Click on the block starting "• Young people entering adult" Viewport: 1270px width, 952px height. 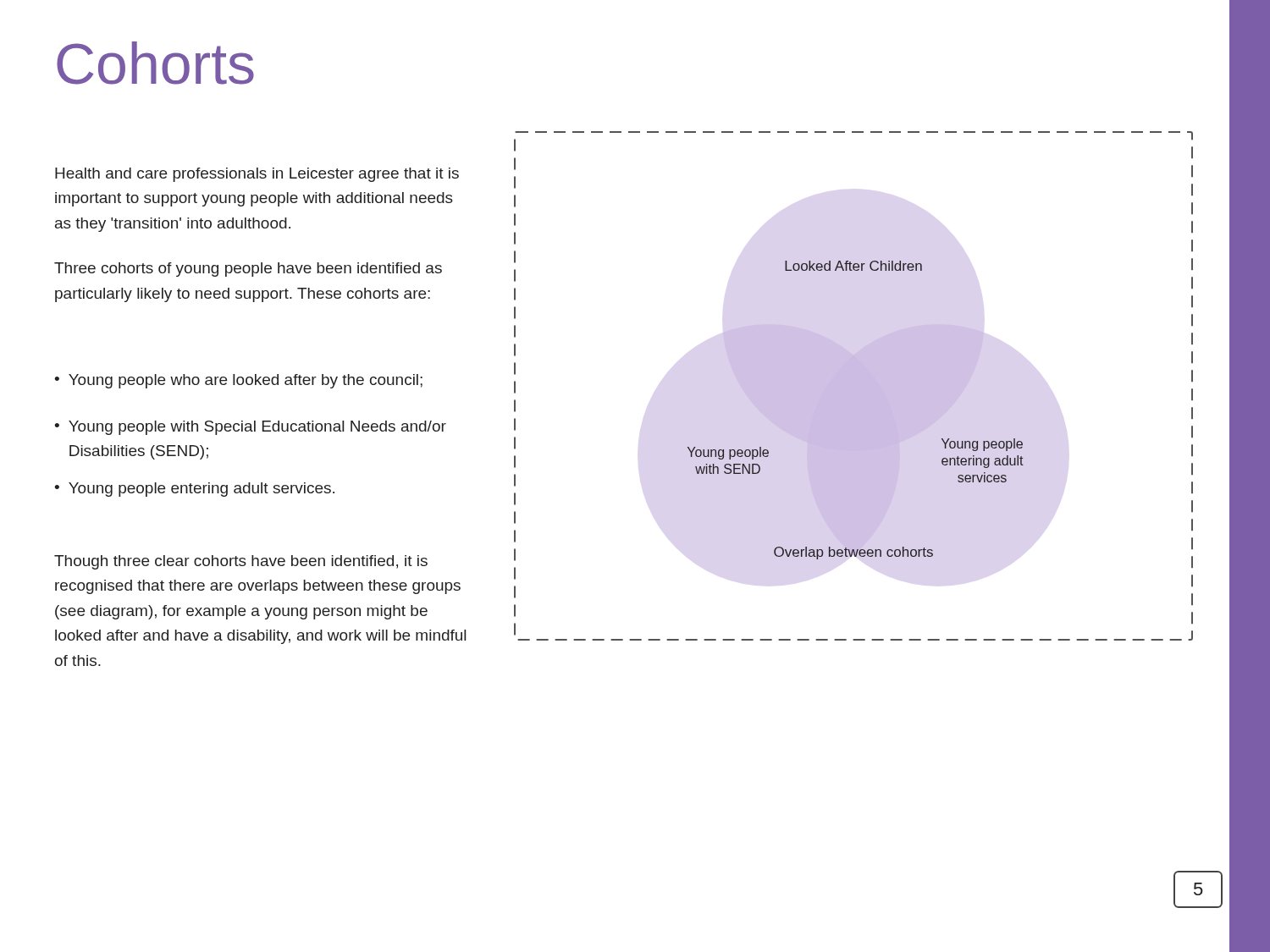(195, 488)
